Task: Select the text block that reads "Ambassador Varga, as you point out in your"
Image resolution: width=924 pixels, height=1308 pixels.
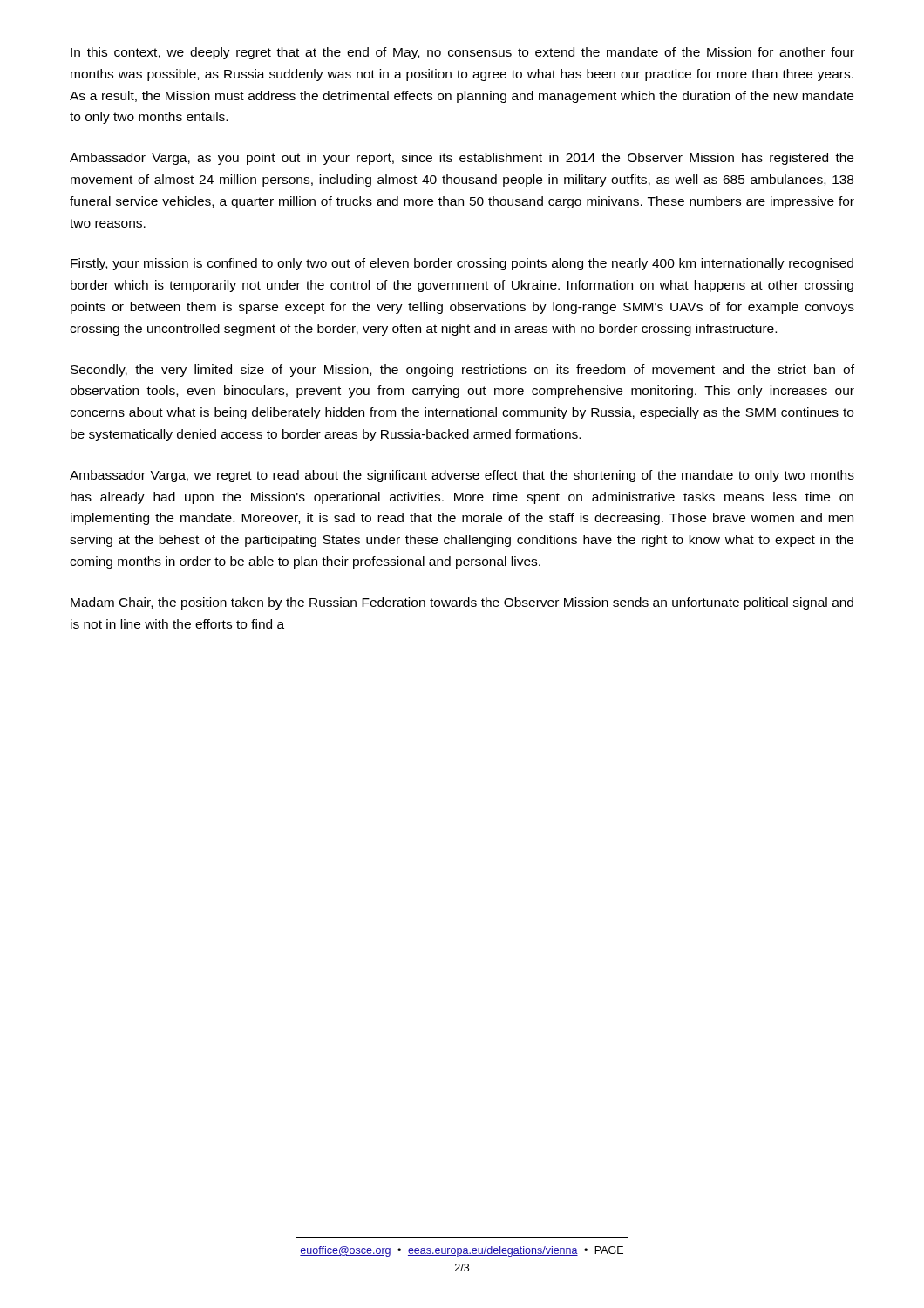Action: click(462, 190)
